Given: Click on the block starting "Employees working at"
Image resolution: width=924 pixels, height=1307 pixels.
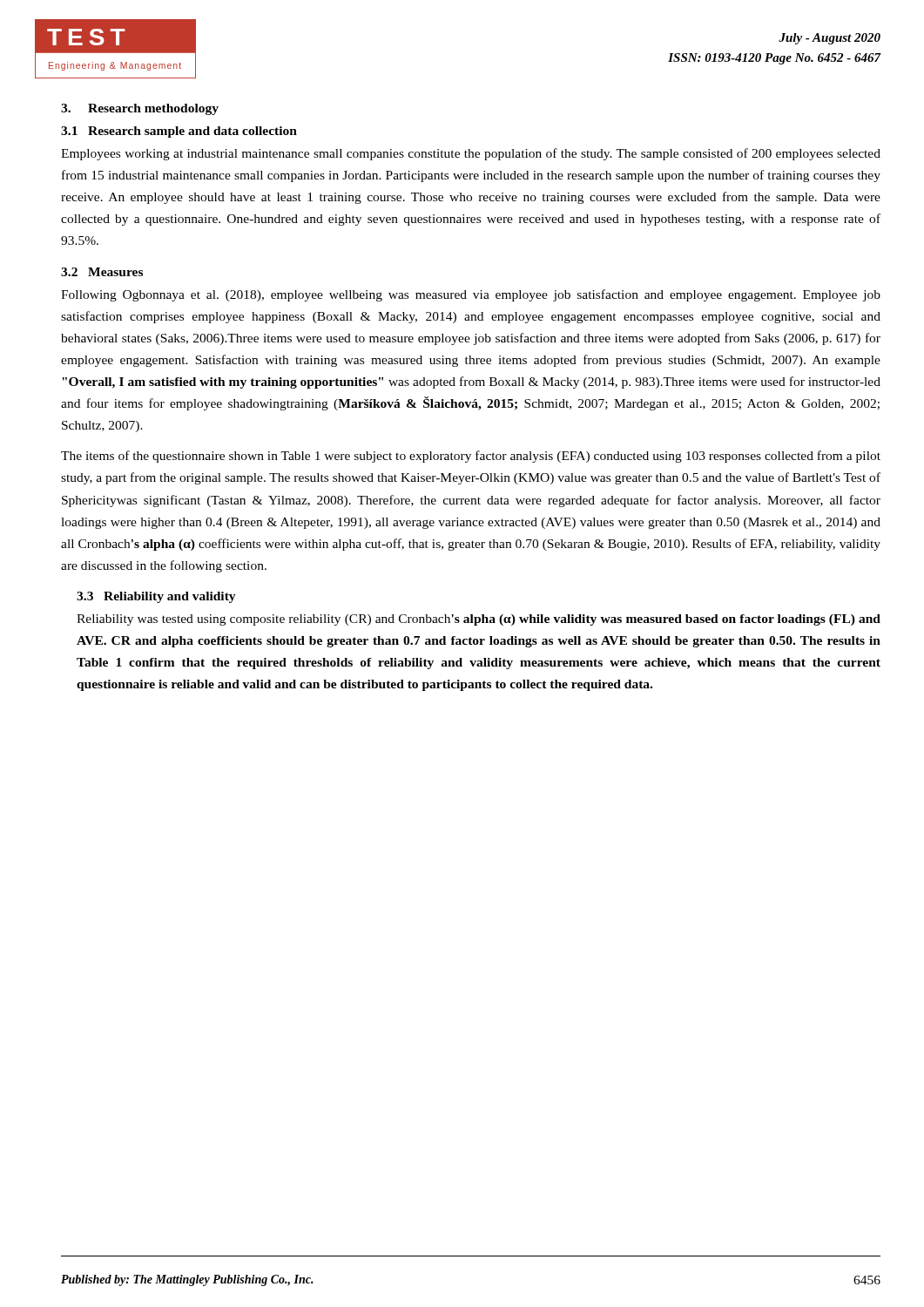Looking at the screenshot, I should pos(471,197).
